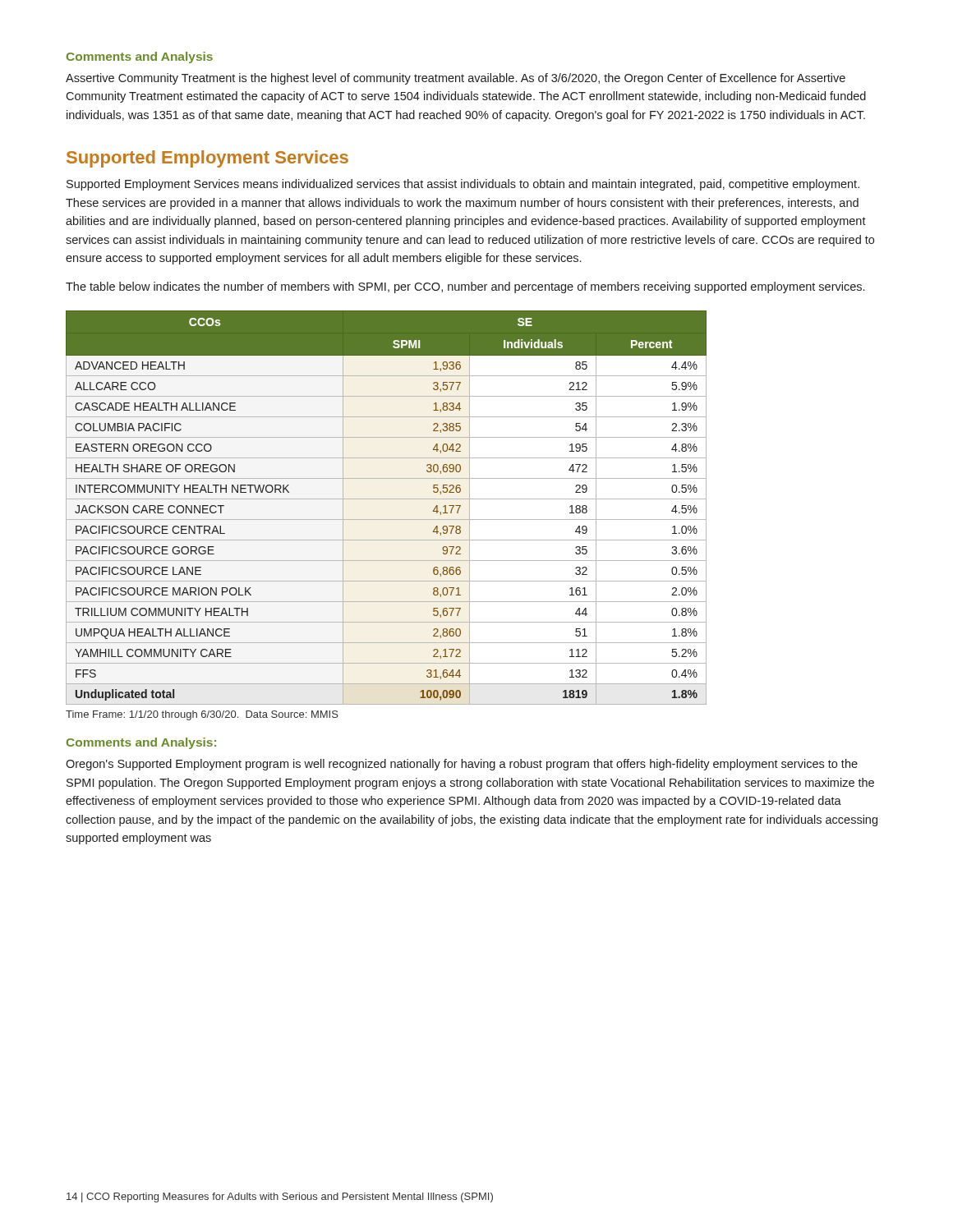The height and width of the screenshot is (1232, 953).
Task: Navigate to the region starting "Time Frame: 1/1/20 through"
Action: point(202,714)
